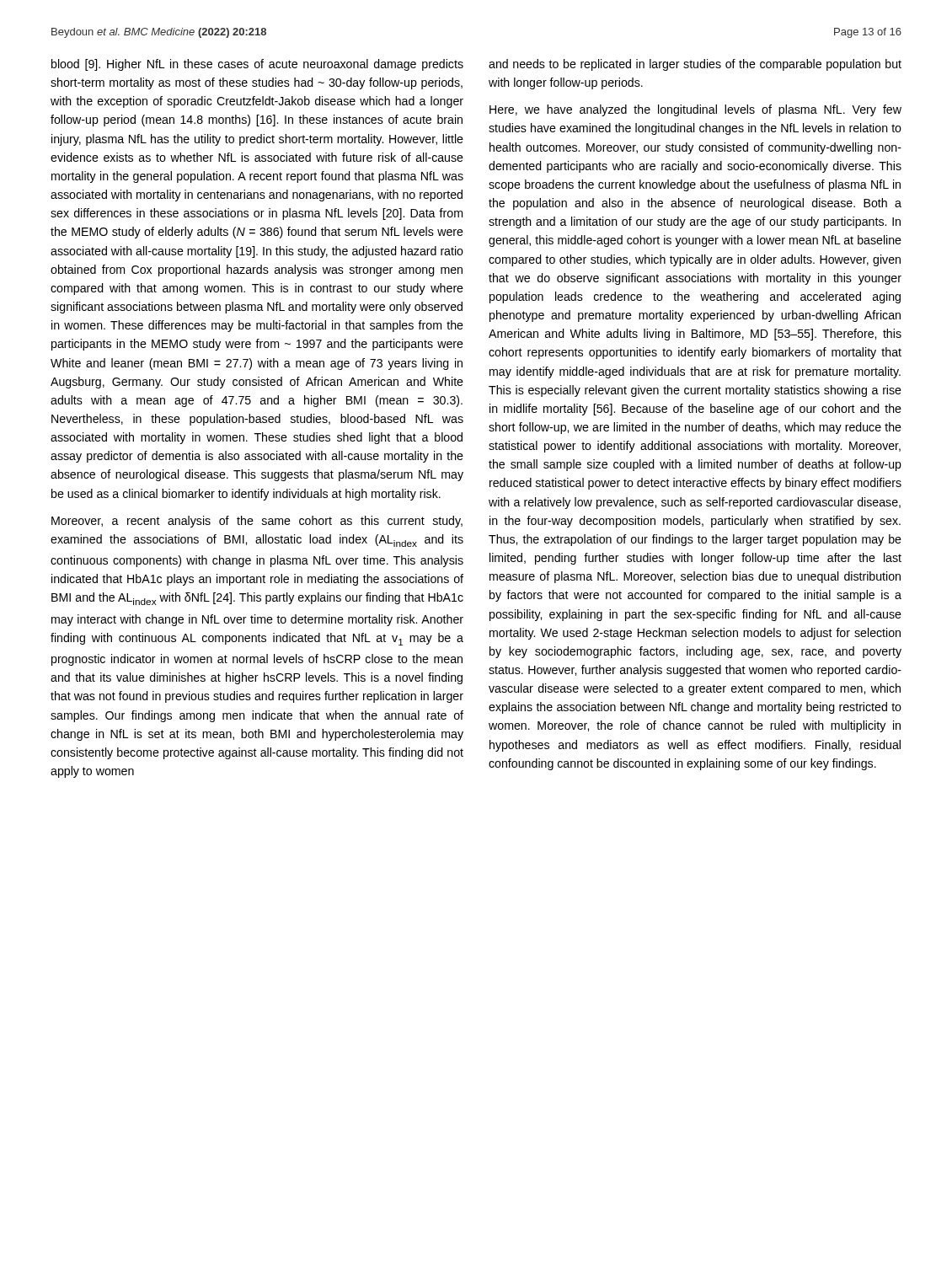Click the passage that begins "and needs to be replicated in larger"
Screen dimensions: 1264x952
click(x=695, y=414)
